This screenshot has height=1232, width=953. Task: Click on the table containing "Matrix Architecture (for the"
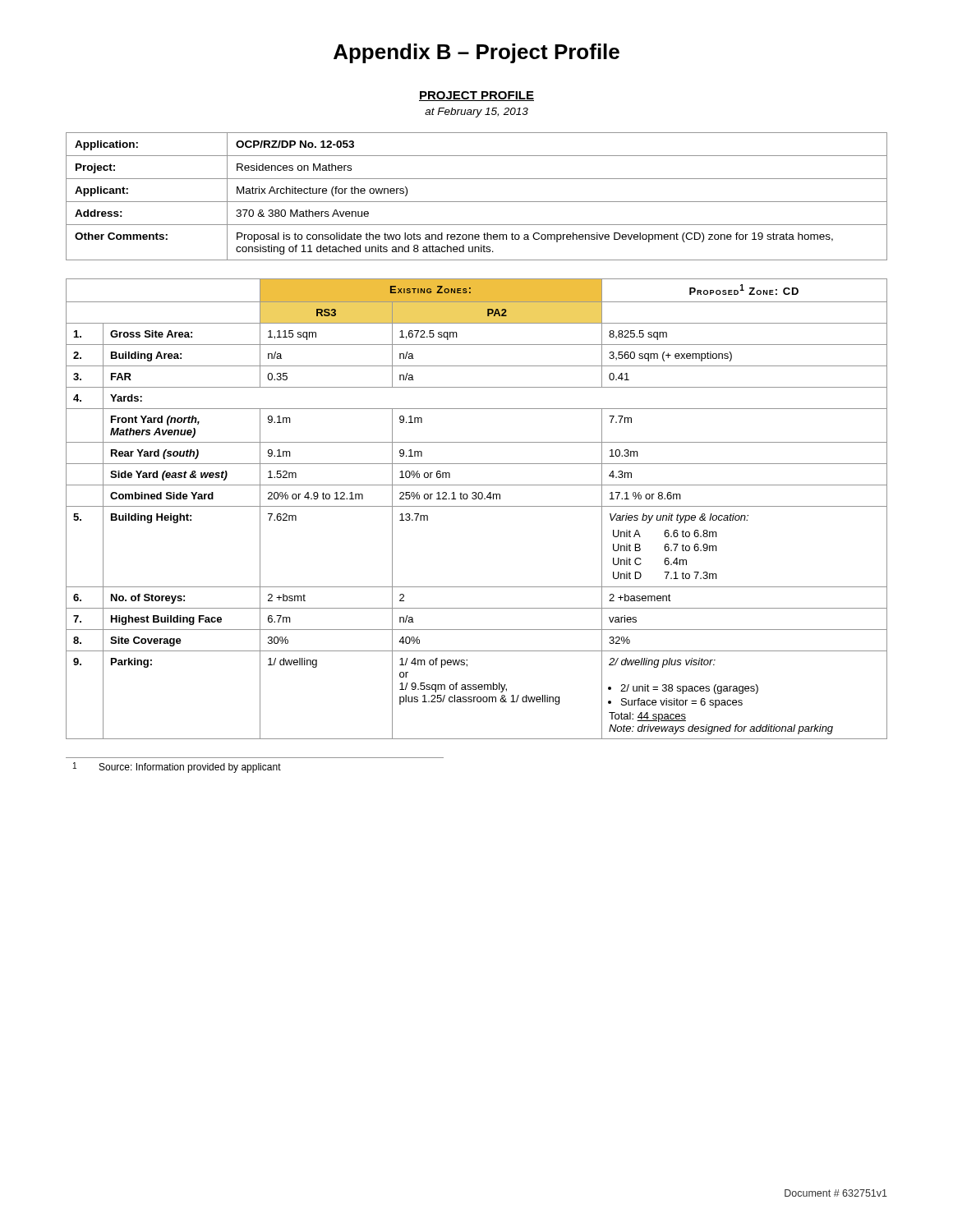tap(476, 196)
